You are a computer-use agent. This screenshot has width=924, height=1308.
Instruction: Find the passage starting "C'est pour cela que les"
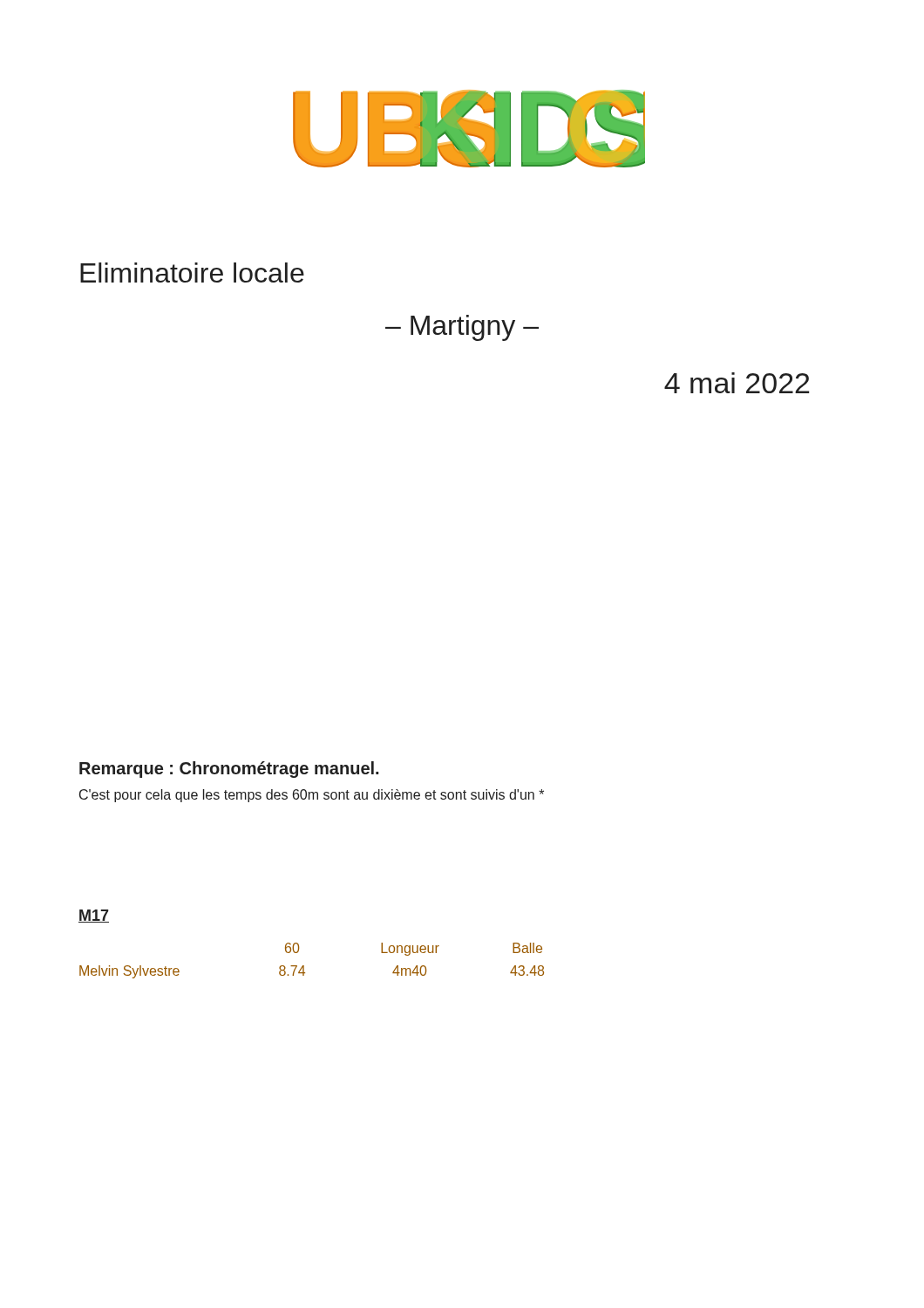(x=311, y=795)
